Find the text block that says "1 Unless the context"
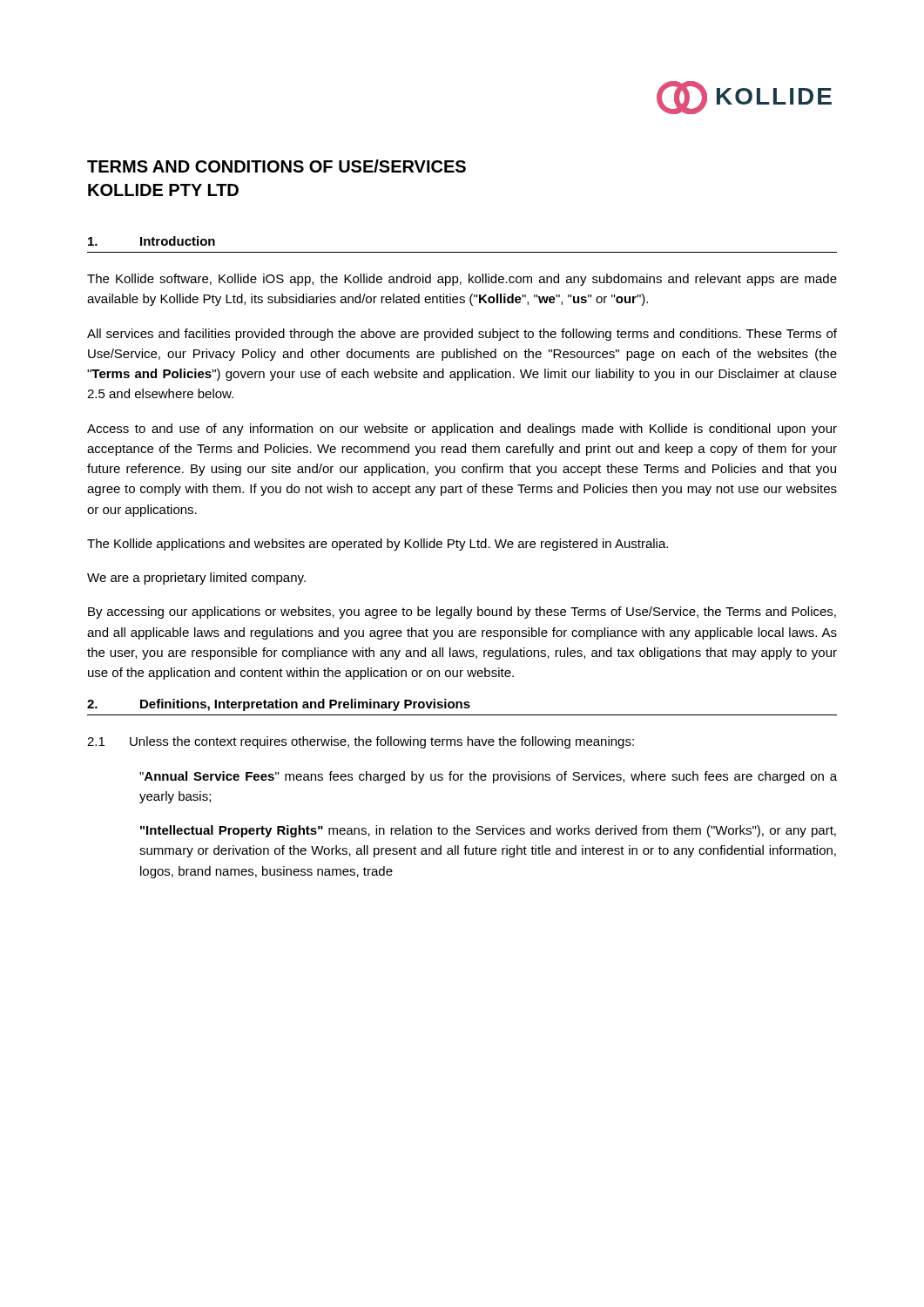Image resolution: width=924 pixels, height=1307 pixels. coord(462,741)
